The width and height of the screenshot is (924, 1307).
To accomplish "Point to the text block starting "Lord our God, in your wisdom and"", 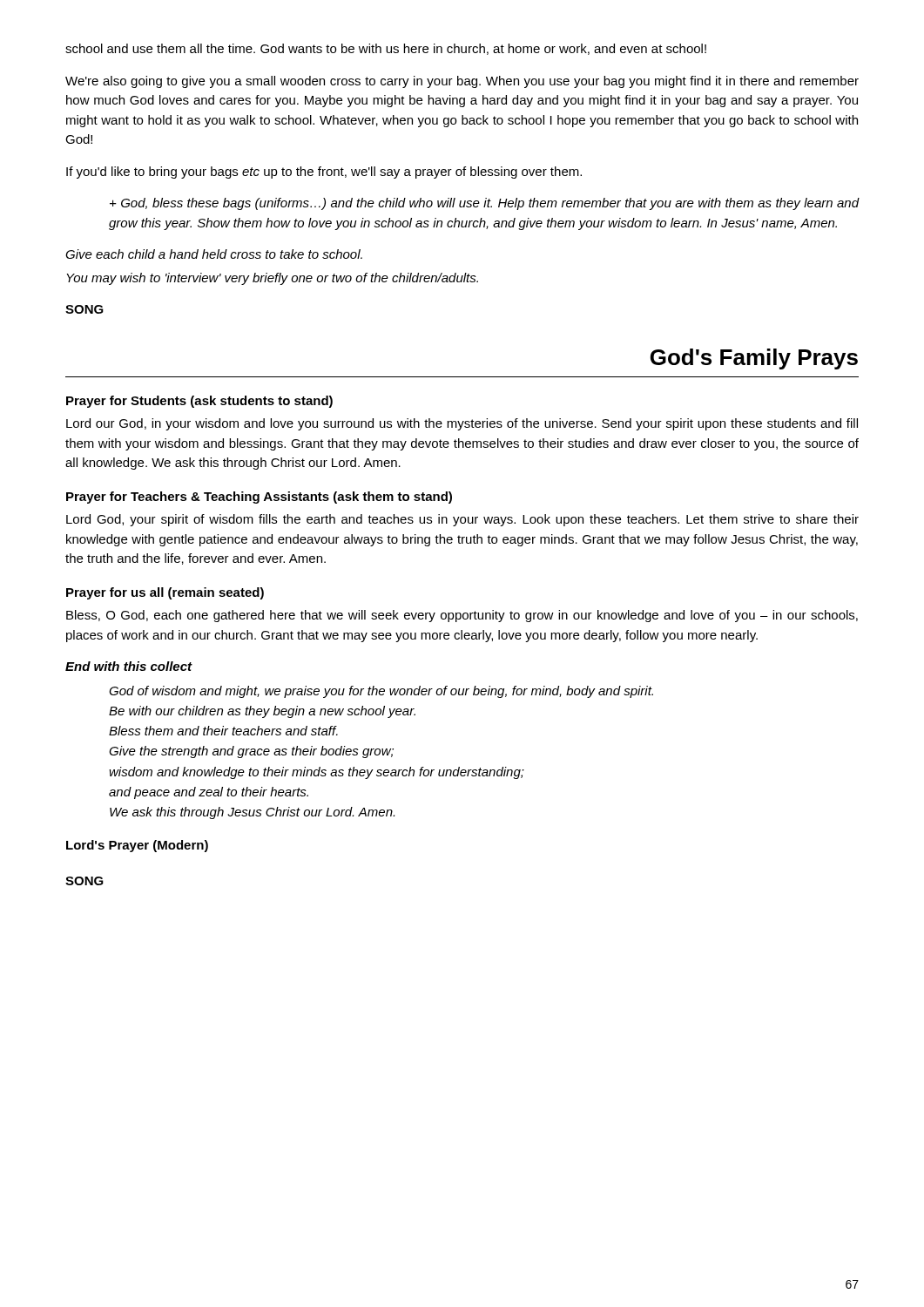I will [462, 443].
